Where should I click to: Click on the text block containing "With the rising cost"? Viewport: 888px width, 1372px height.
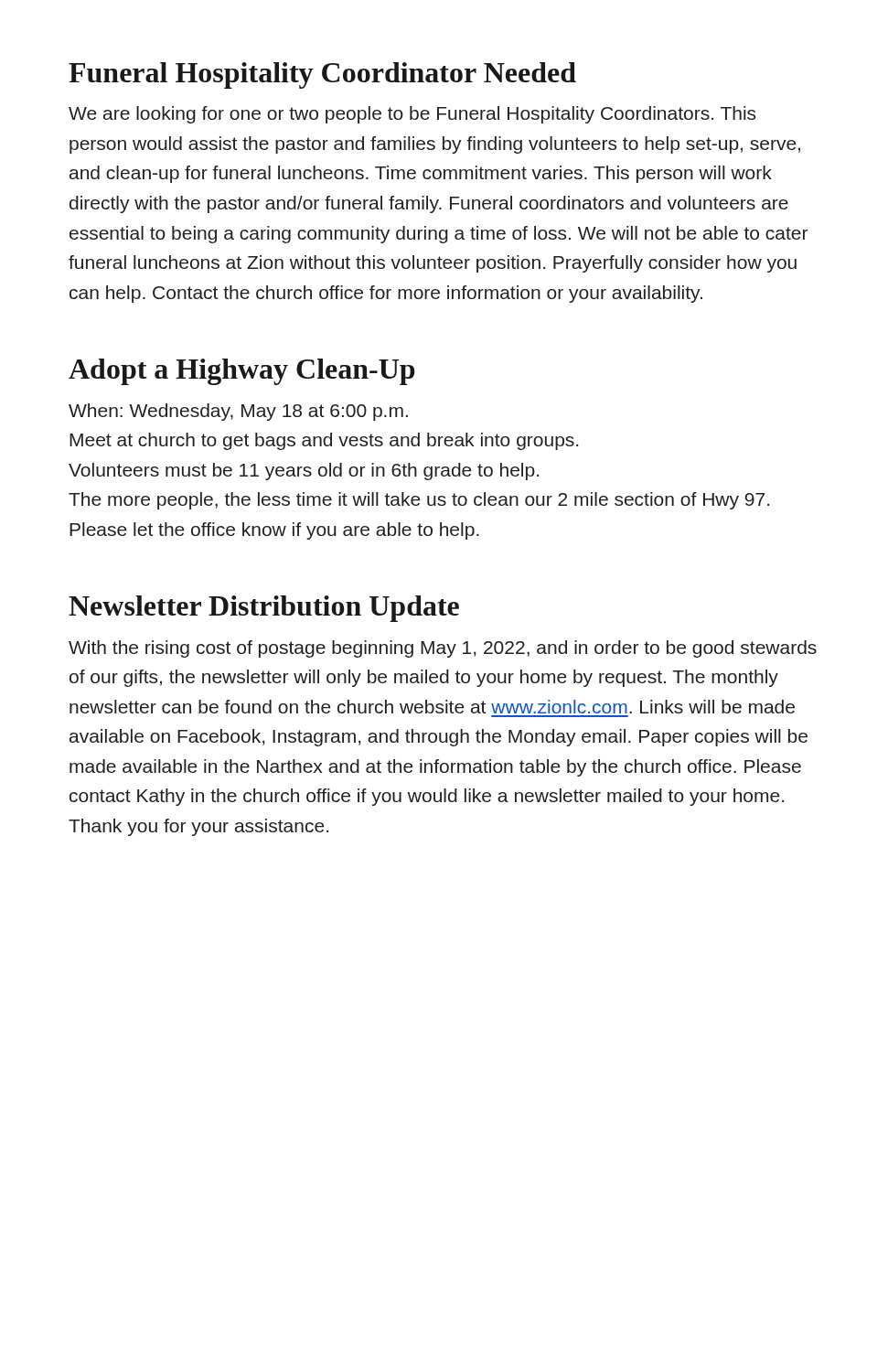443,736
